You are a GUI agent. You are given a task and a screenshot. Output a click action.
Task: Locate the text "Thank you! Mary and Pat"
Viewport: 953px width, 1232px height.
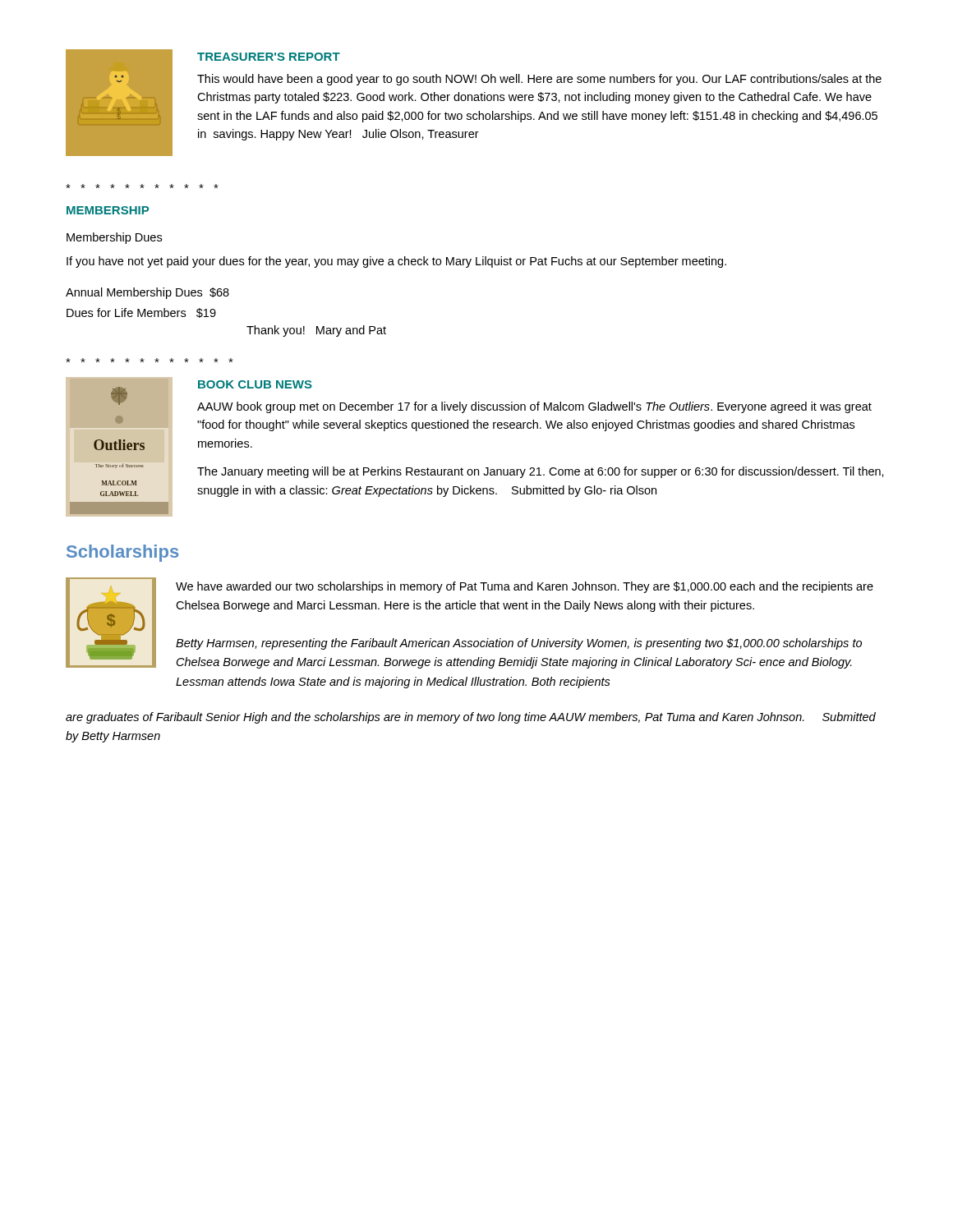tap(316, 330)
